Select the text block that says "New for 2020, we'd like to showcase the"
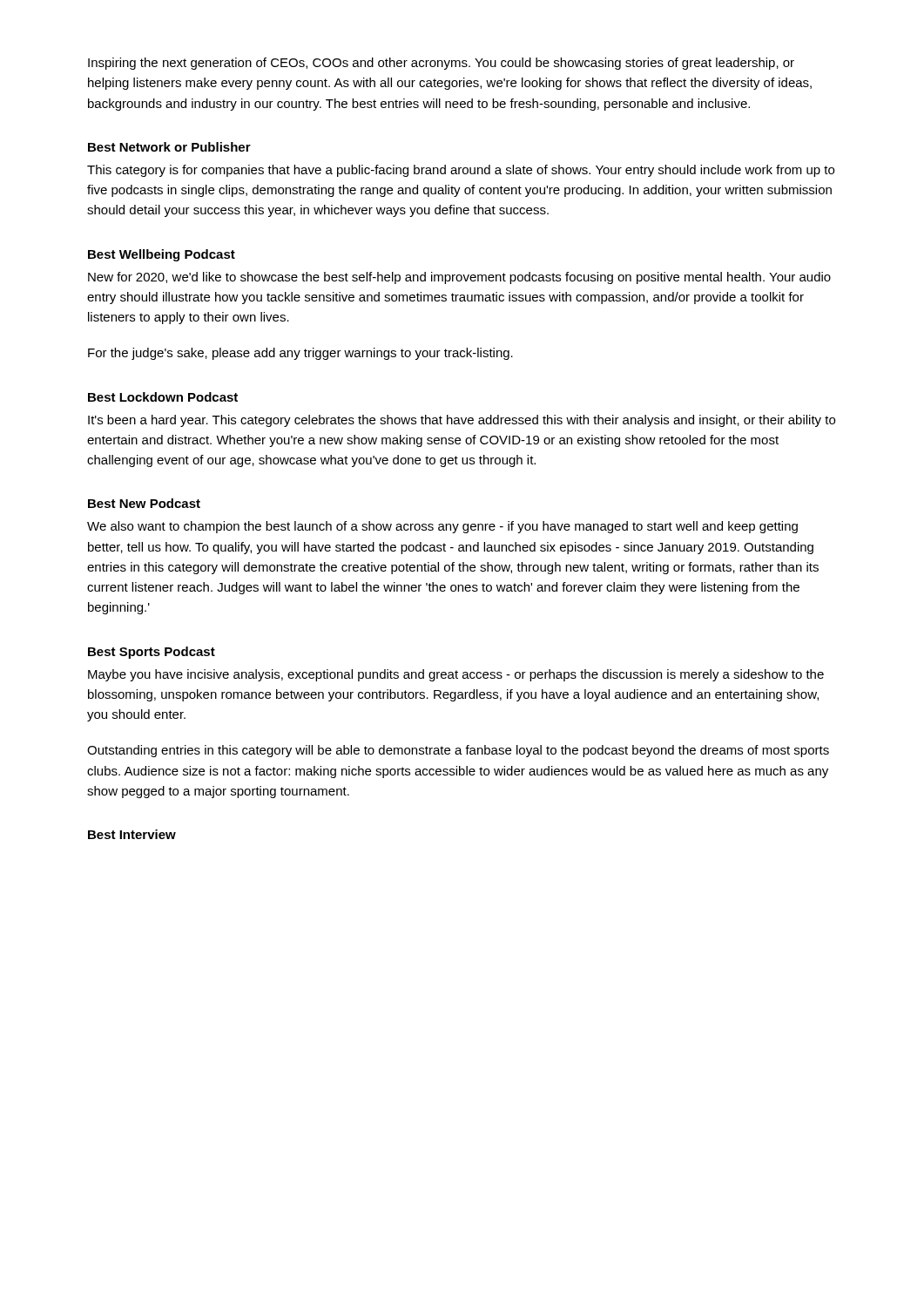 [459, 296]
